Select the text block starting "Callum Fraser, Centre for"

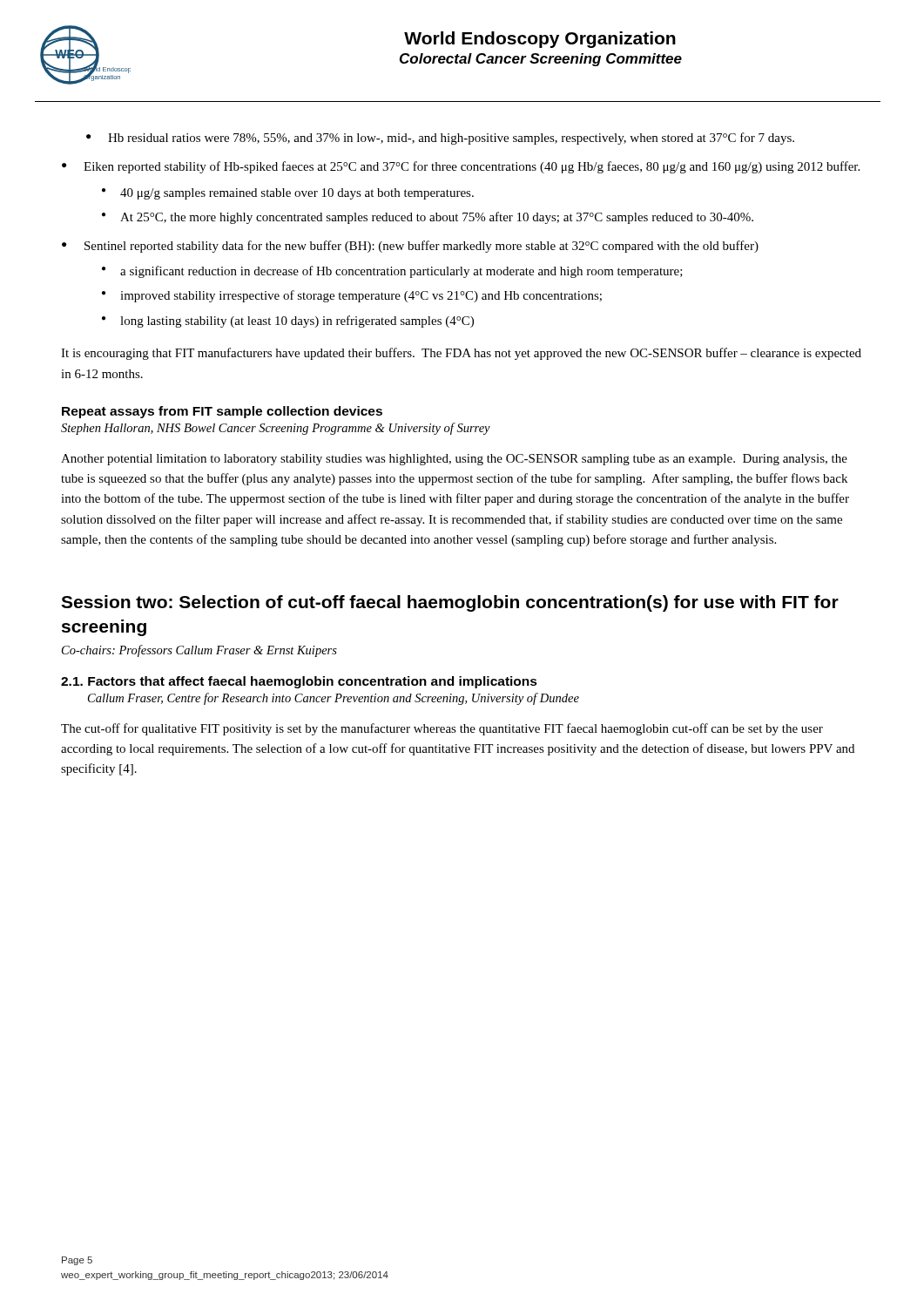pos(475,698)
